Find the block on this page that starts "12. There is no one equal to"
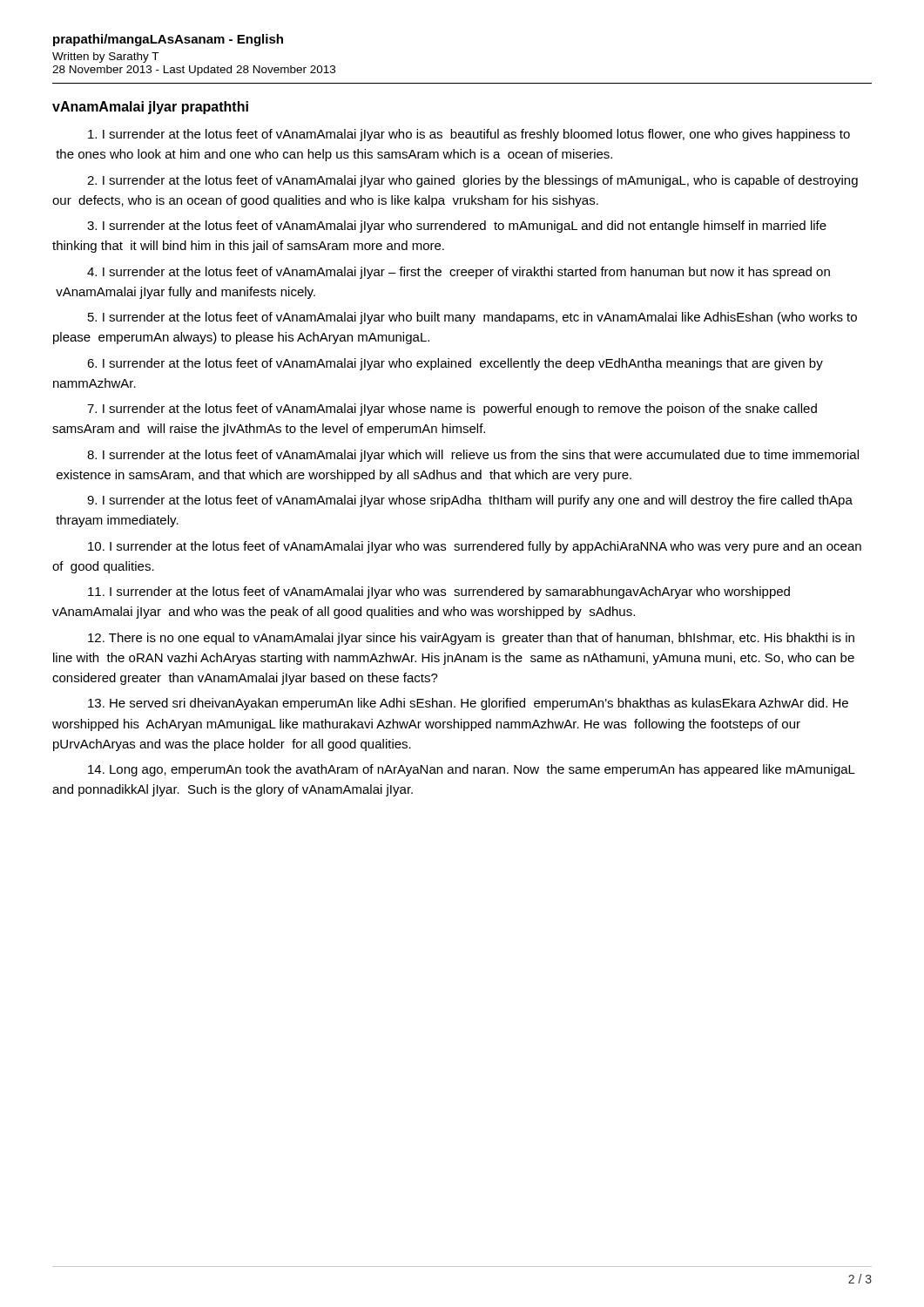The image size is (924, 1307). point(462,657)
